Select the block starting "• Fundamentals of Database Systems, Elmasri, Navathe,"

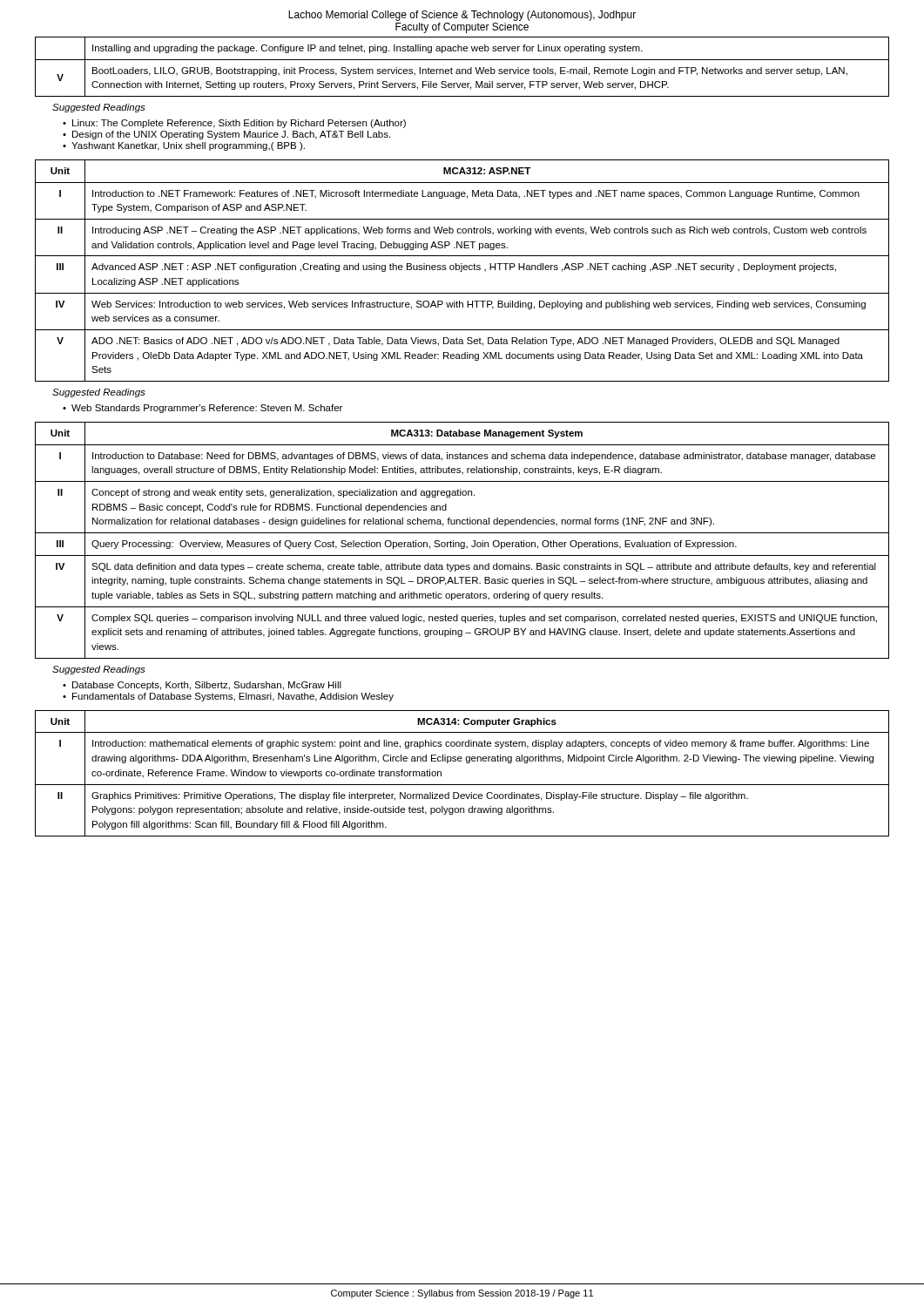click(228, 696)
